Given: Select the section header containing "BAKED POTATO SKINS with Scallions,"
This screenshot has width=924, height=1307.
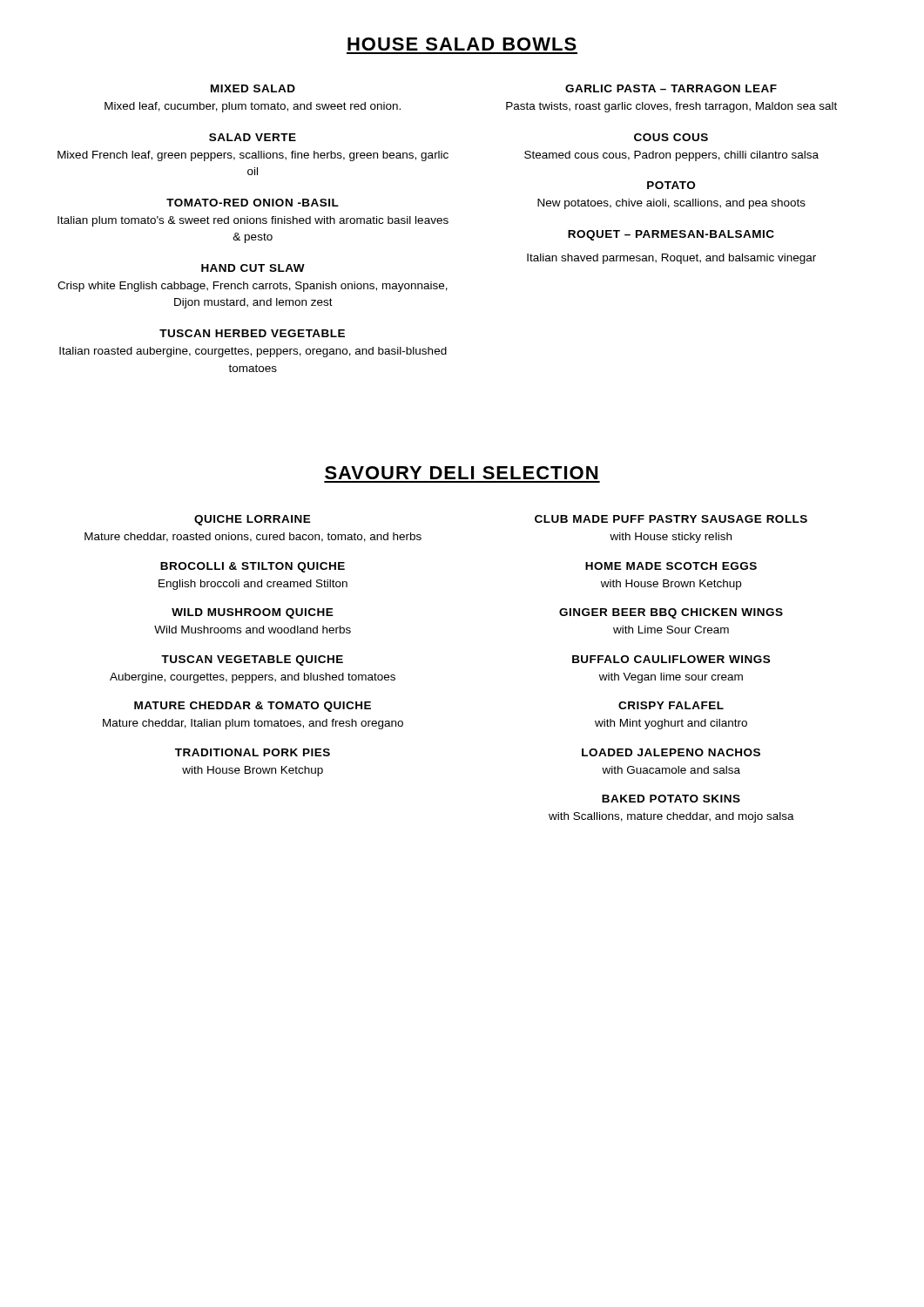Looking at the screenshot, I should pyautogui.click(x=671, y=809).
